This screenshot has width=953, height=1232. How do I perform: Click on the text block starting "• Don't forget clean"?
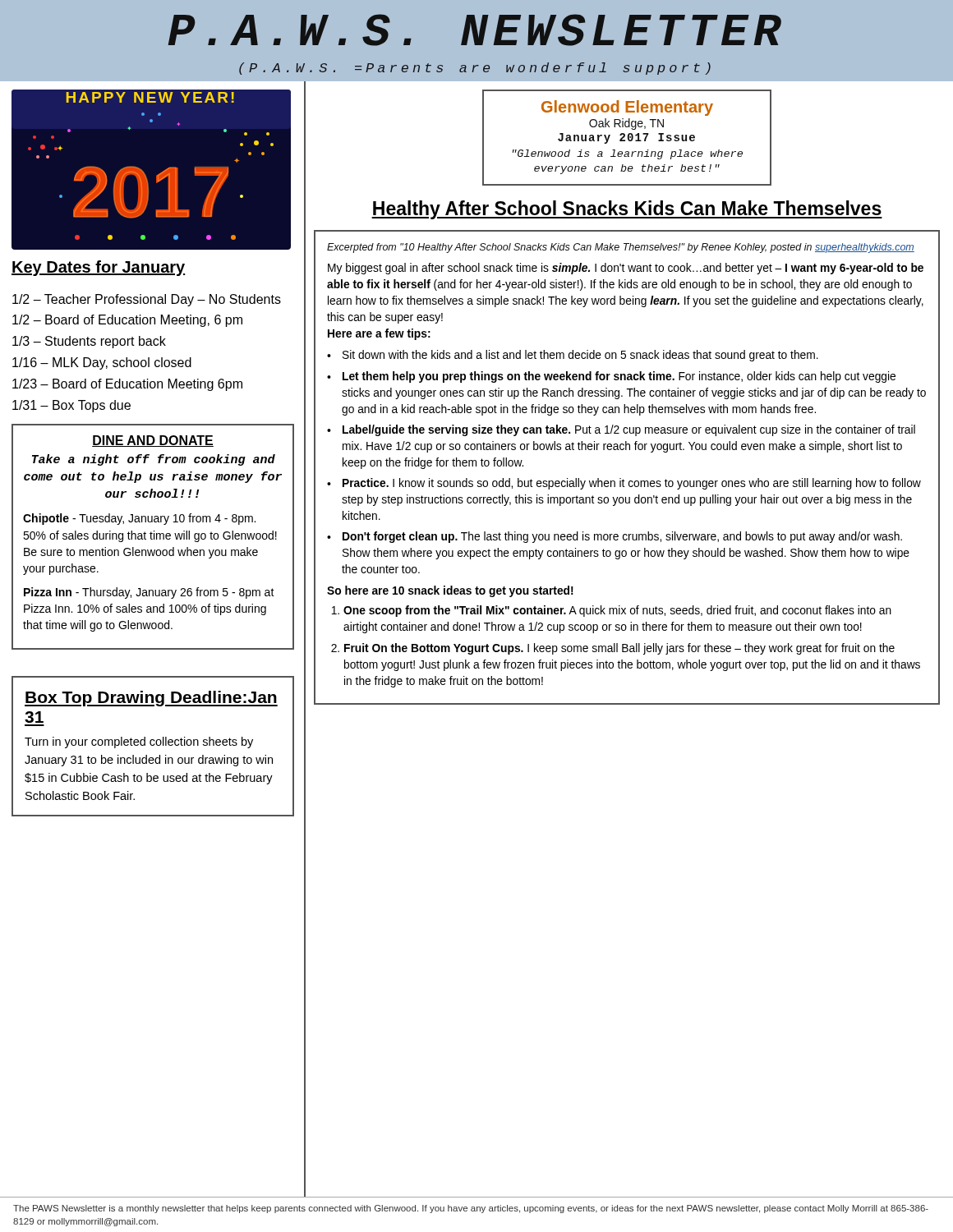[627, 553]
